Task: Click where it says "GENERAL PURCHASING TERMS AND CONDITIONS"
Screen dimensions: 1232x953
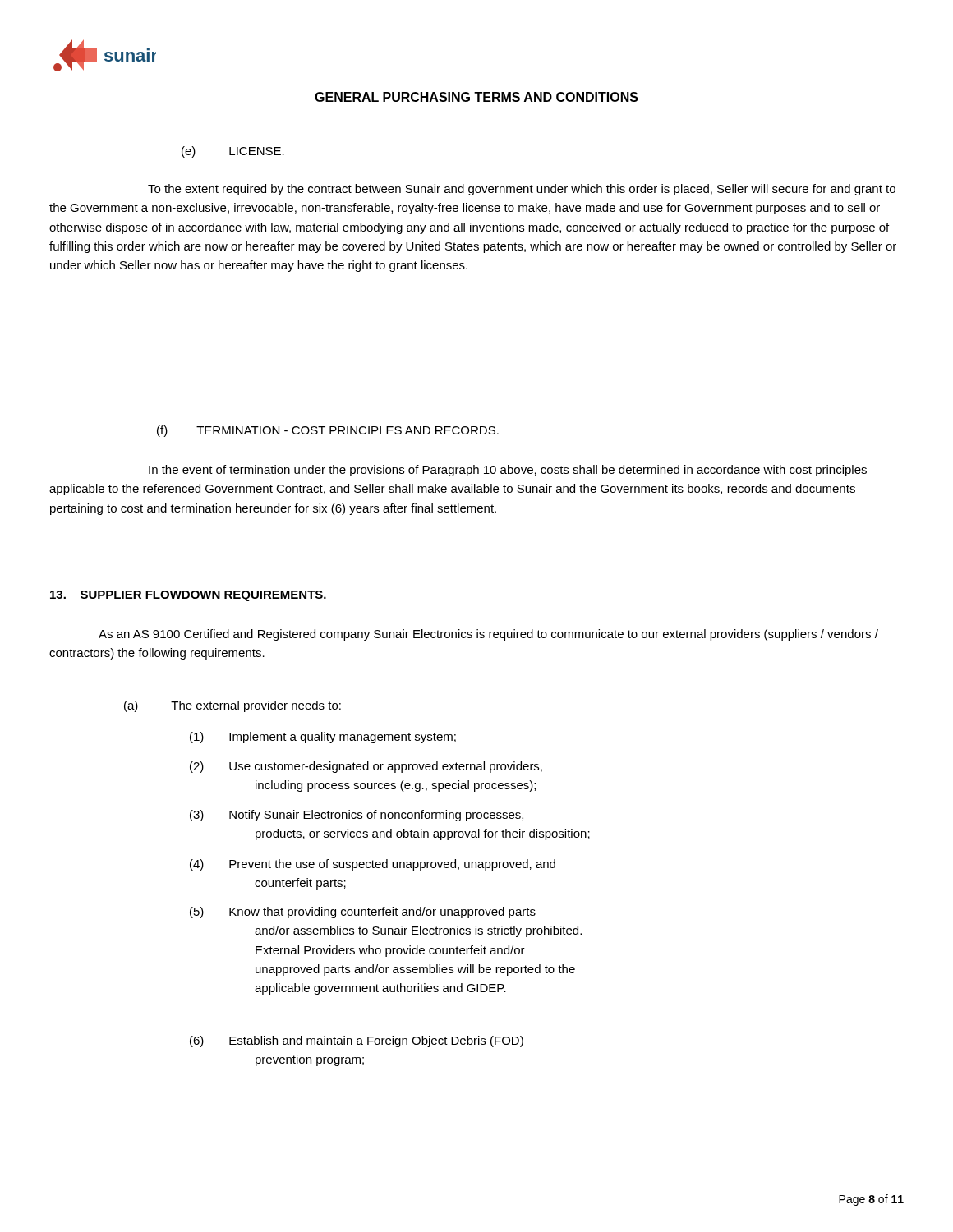Action: click(476, 97)
